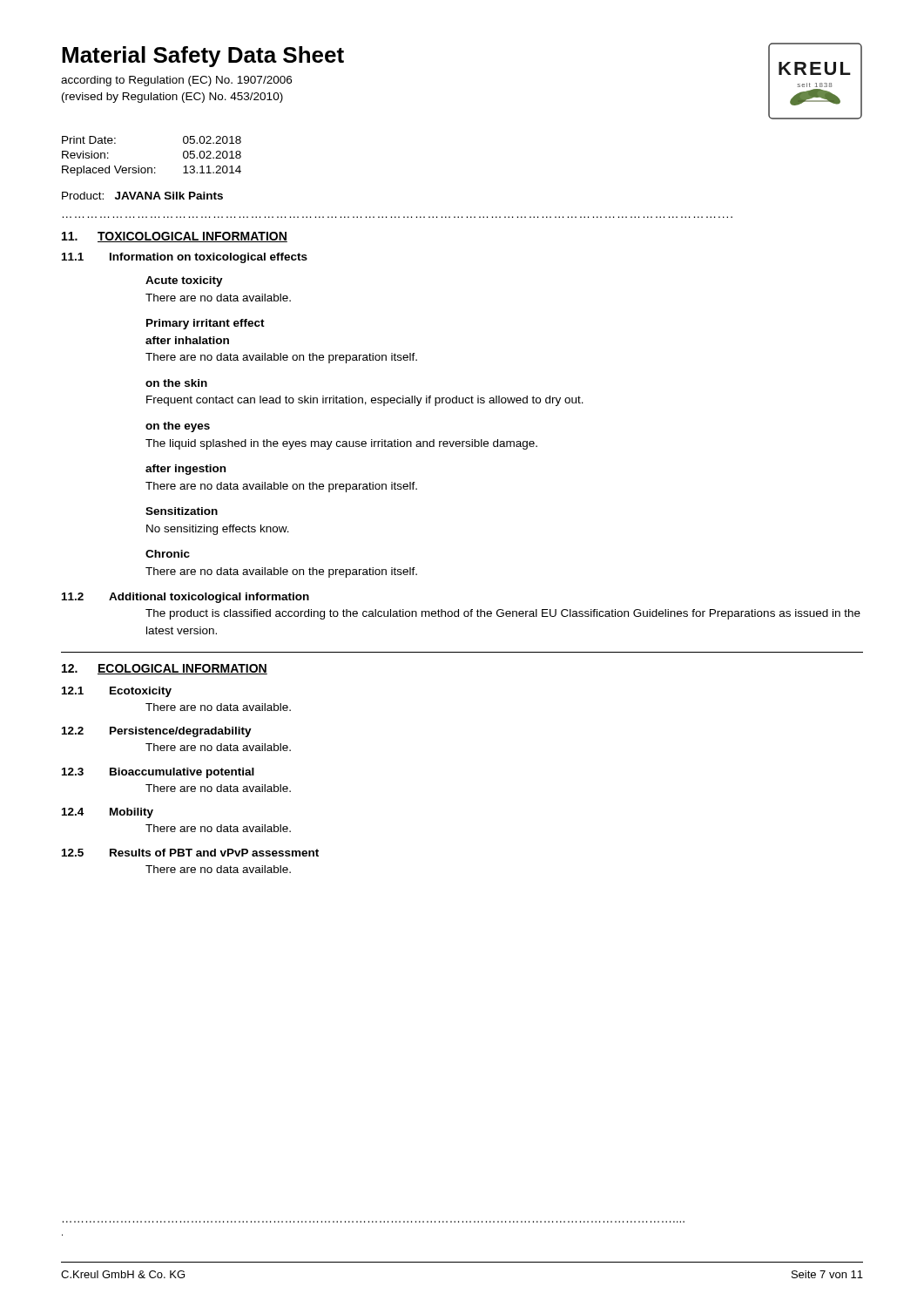Find the passage starting "according to Regulation (EC)"

pos(177,88)
